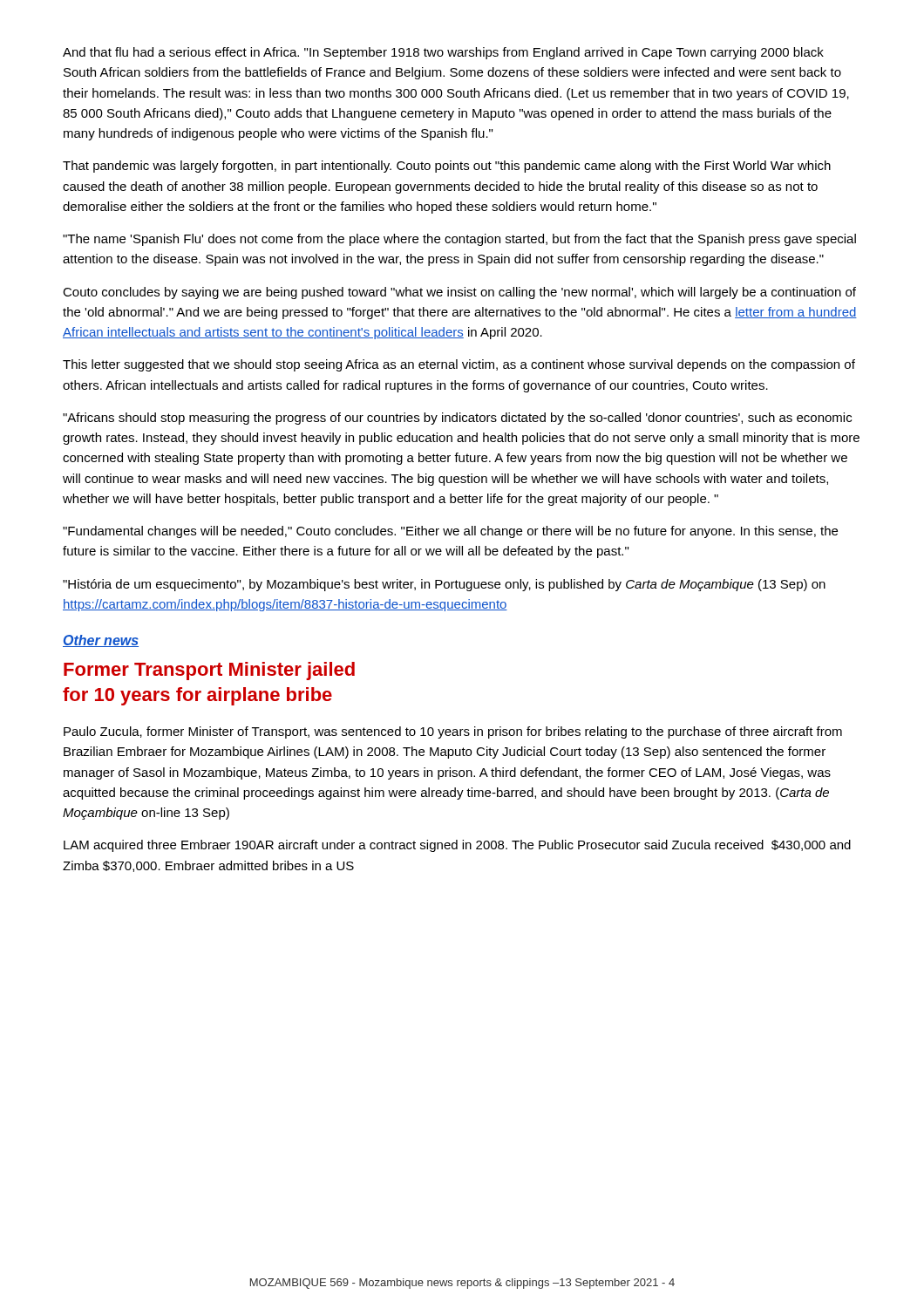
Task: Click on the text block that says ""Africans should stop measuring the progress of"
Action: [x=461, y=458]
